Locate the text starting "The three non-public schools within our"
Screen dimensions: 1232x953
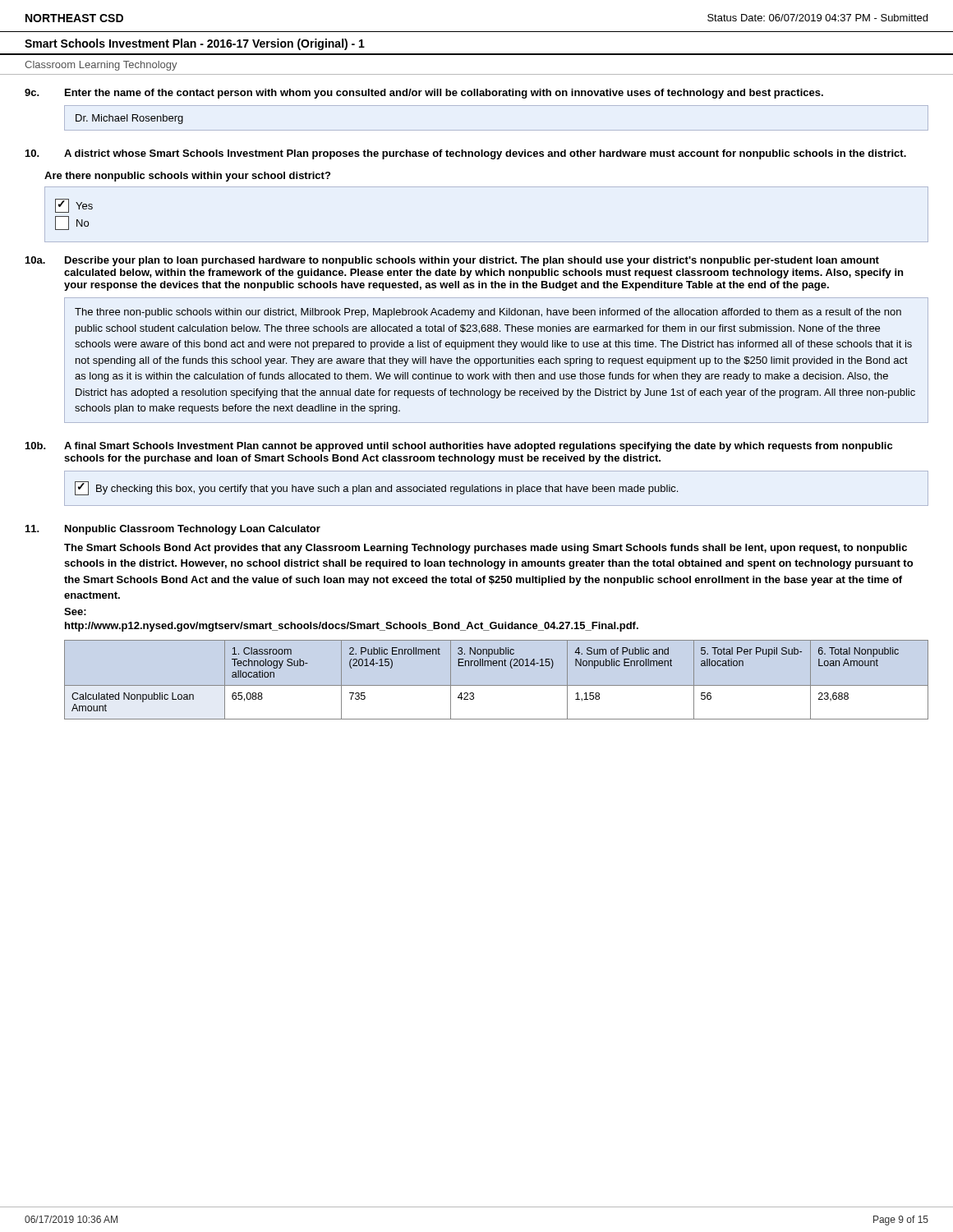coord(496,360)
